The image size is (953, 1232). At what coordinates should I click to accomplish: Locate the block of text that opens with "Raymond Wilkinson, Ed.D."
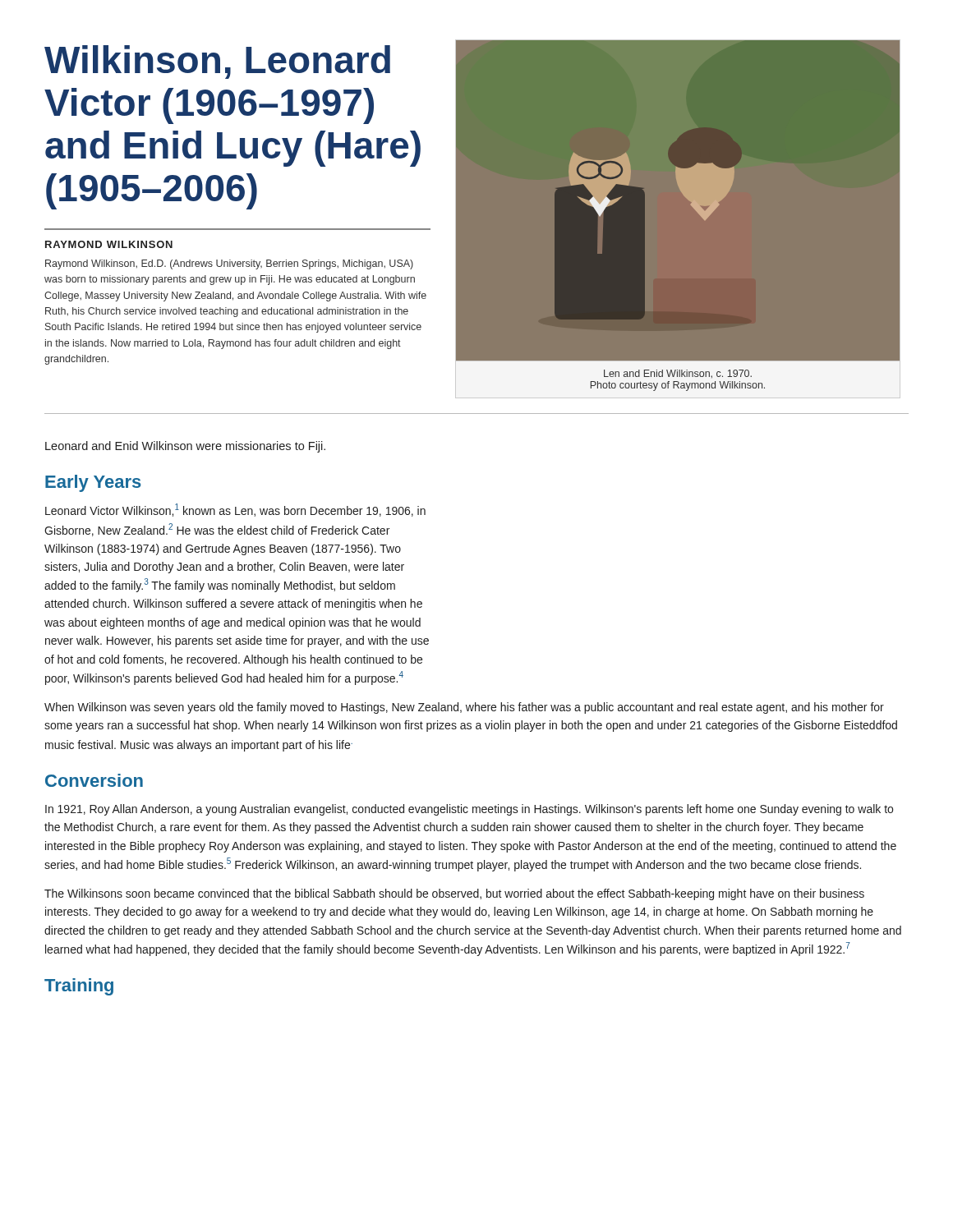236,311
